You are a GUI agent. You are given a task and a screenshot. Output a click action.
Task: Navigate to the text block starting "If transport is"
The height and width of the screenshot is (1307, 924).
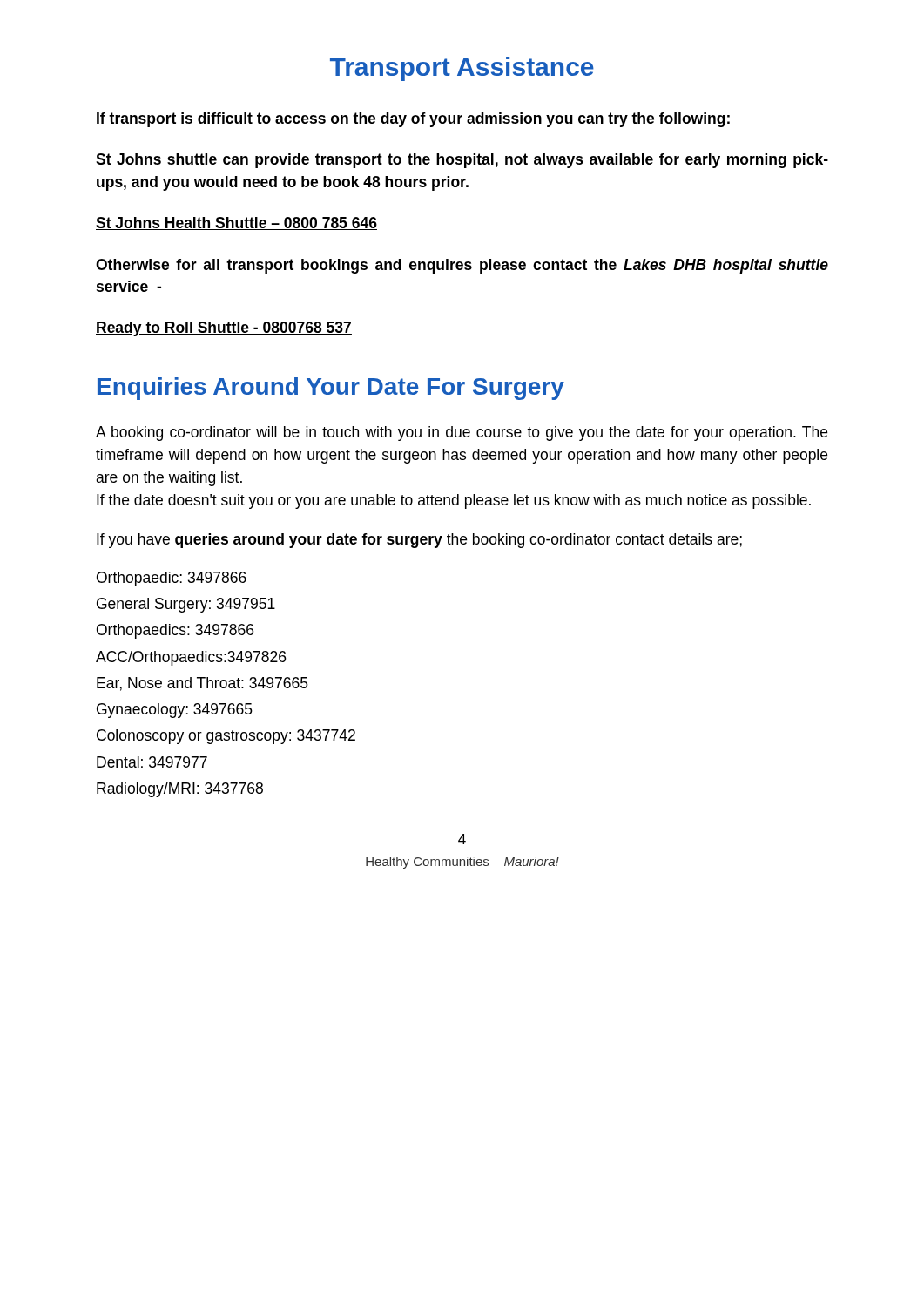click(413, 118)
